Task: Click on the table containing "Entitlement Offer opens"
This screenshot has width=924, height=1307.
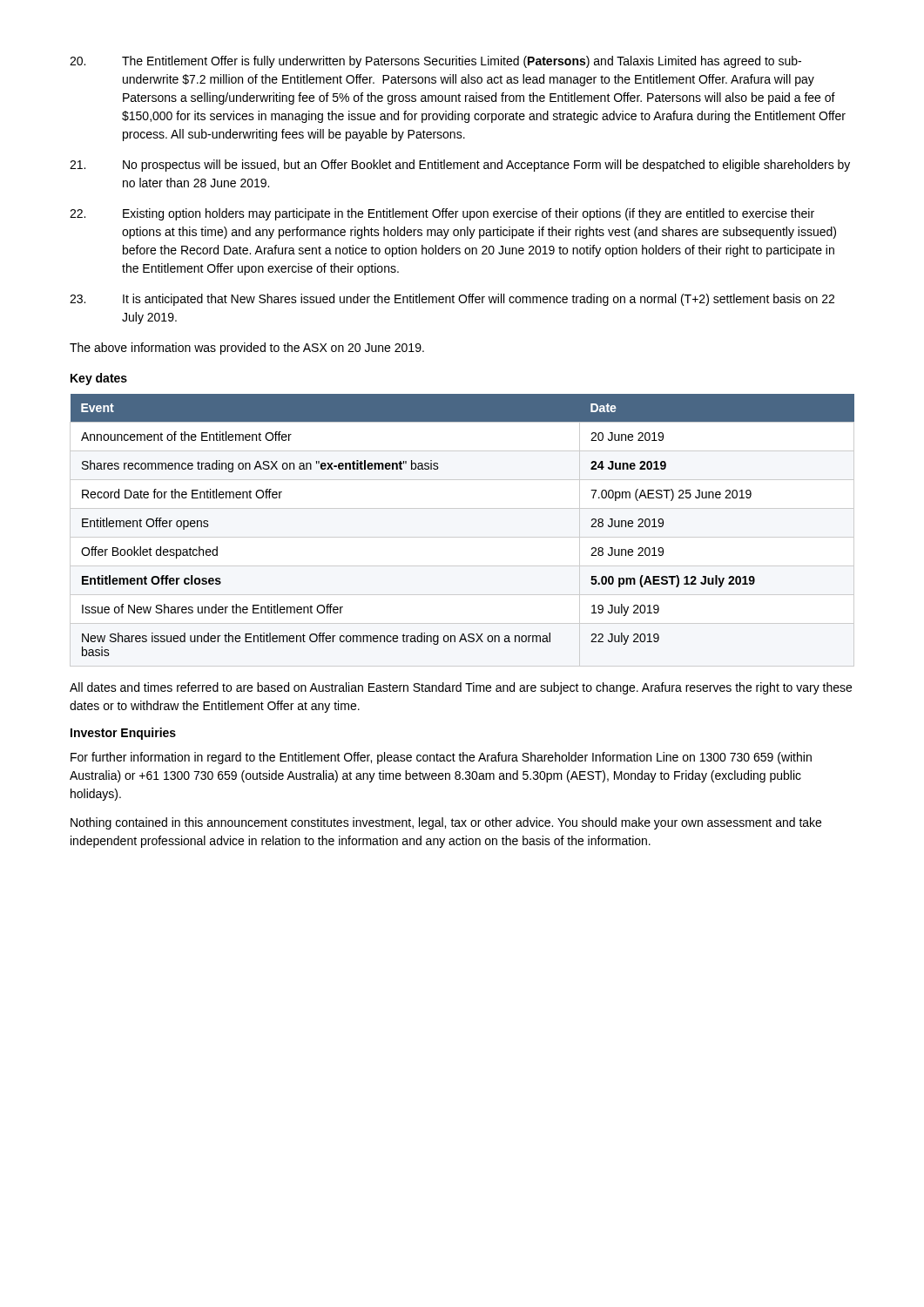Action: 462,530
